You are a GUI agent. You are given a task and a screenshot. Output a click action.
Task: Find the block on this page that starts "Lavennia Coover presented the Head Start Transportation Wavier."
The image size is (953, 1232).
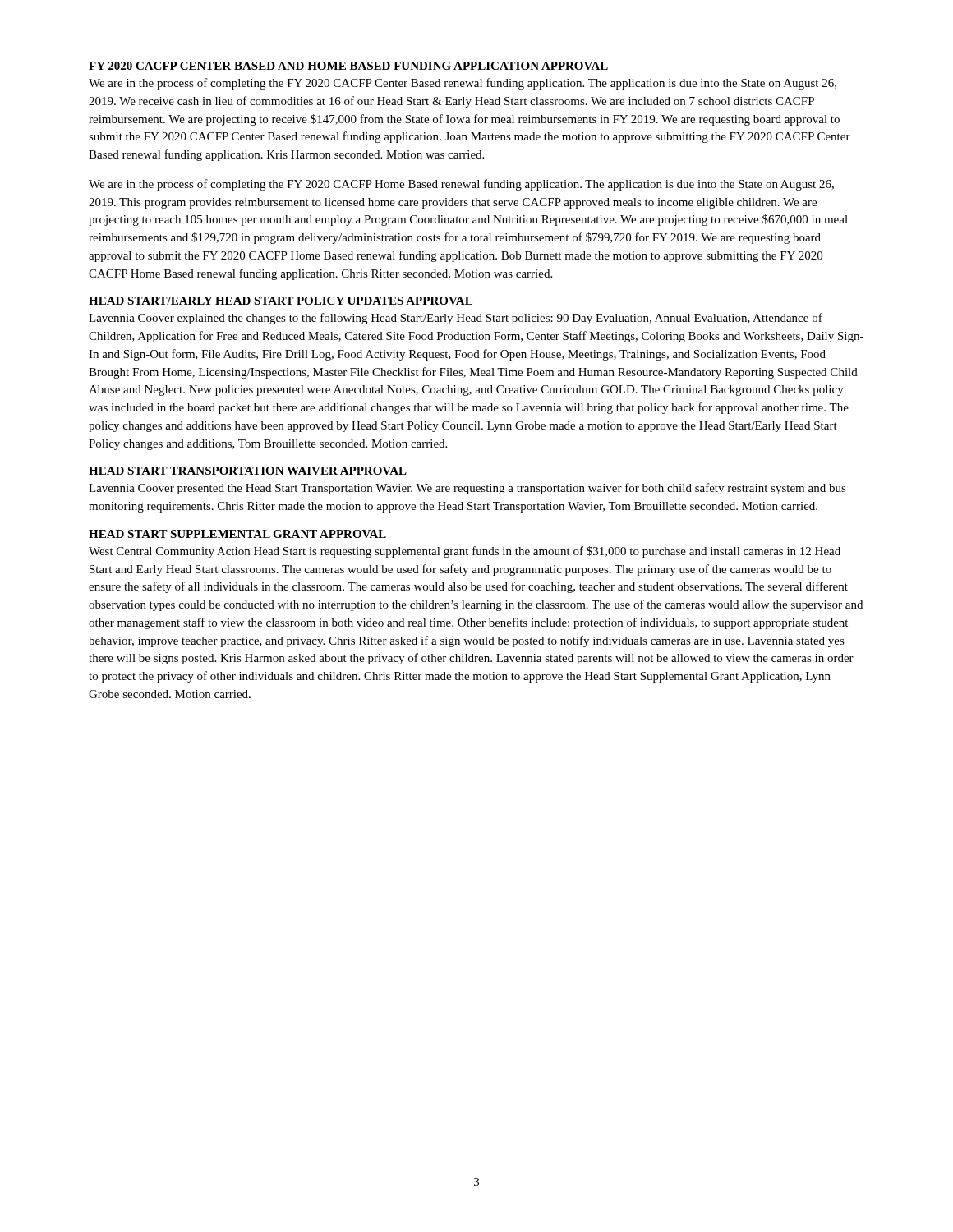point(467,497)
